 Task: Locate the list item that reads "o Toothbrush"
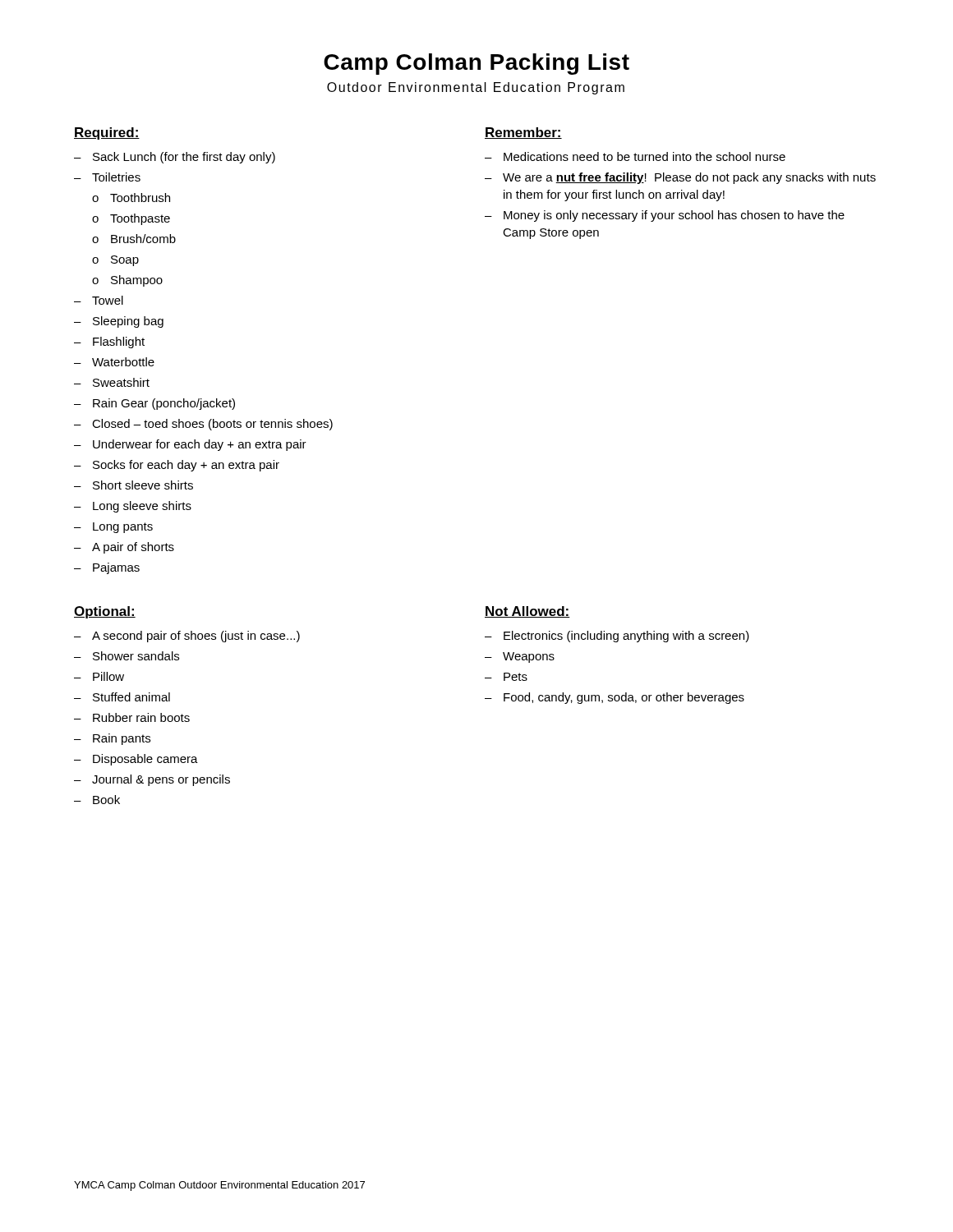pos(132,197)
